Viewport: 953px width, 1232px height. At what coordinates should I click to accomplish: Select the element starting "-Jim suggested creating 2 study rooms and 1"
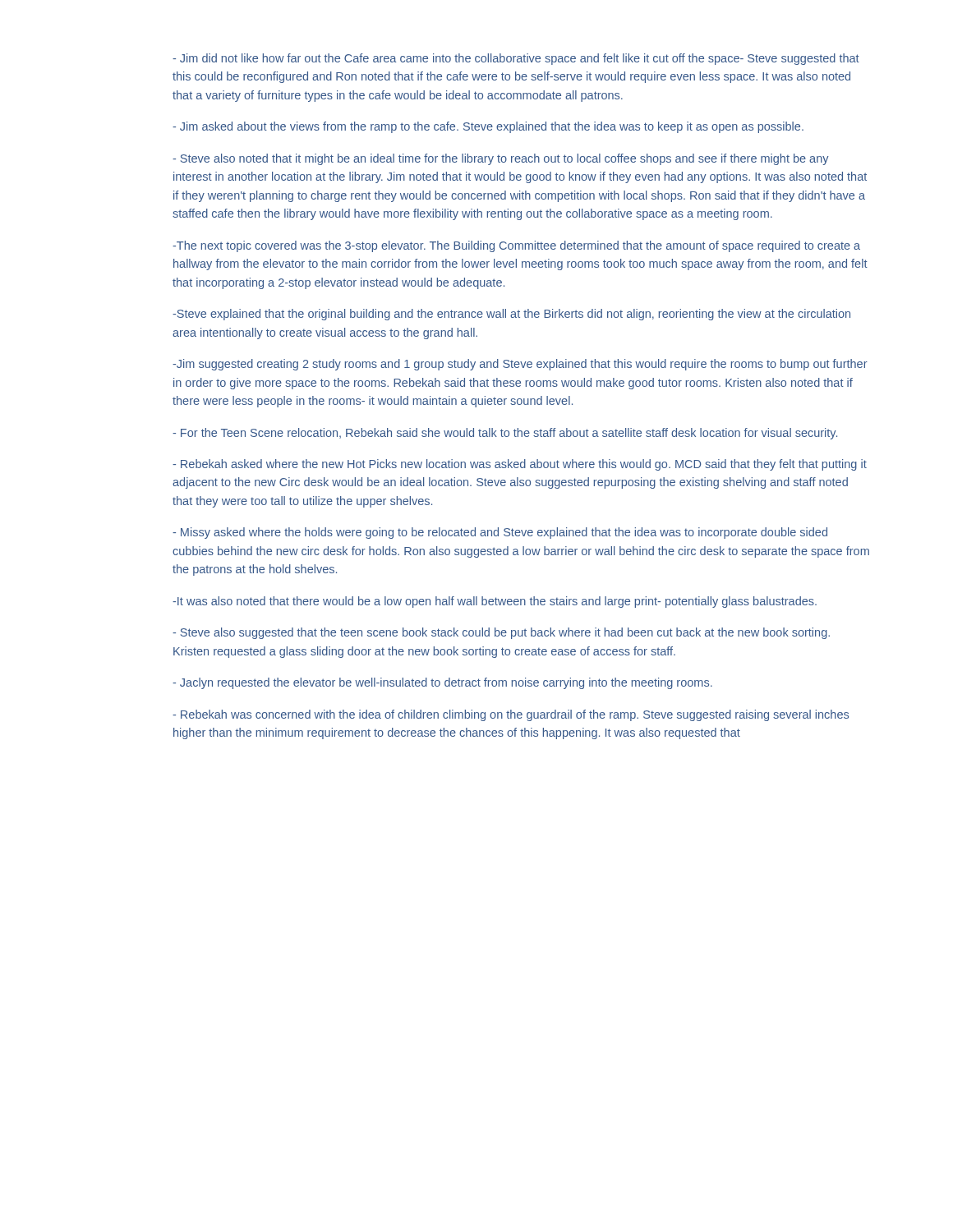[520, 382]
